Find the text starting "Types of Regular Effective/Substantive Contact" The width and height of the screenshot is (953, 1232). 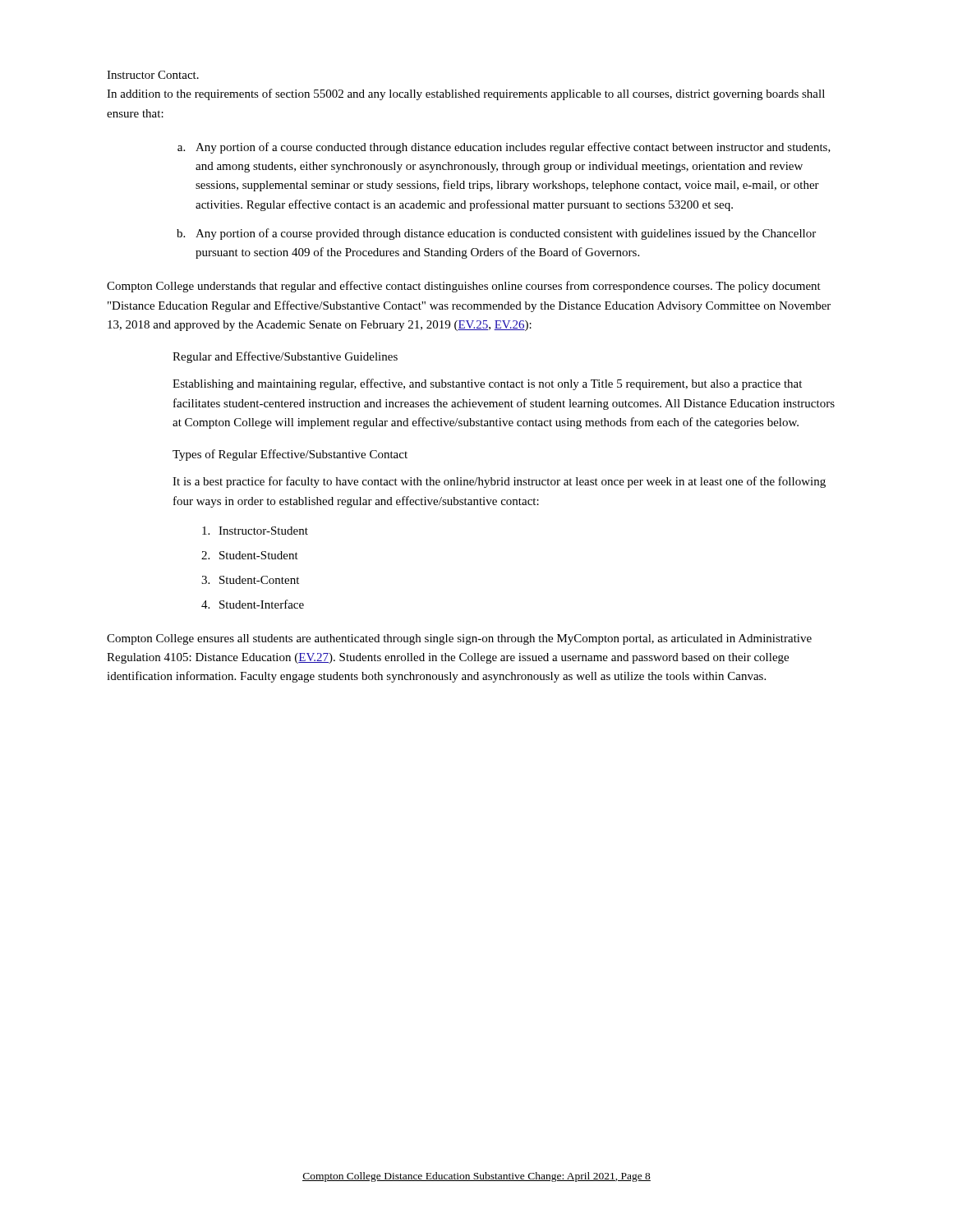pyautogui.click(x=290, y=455)
